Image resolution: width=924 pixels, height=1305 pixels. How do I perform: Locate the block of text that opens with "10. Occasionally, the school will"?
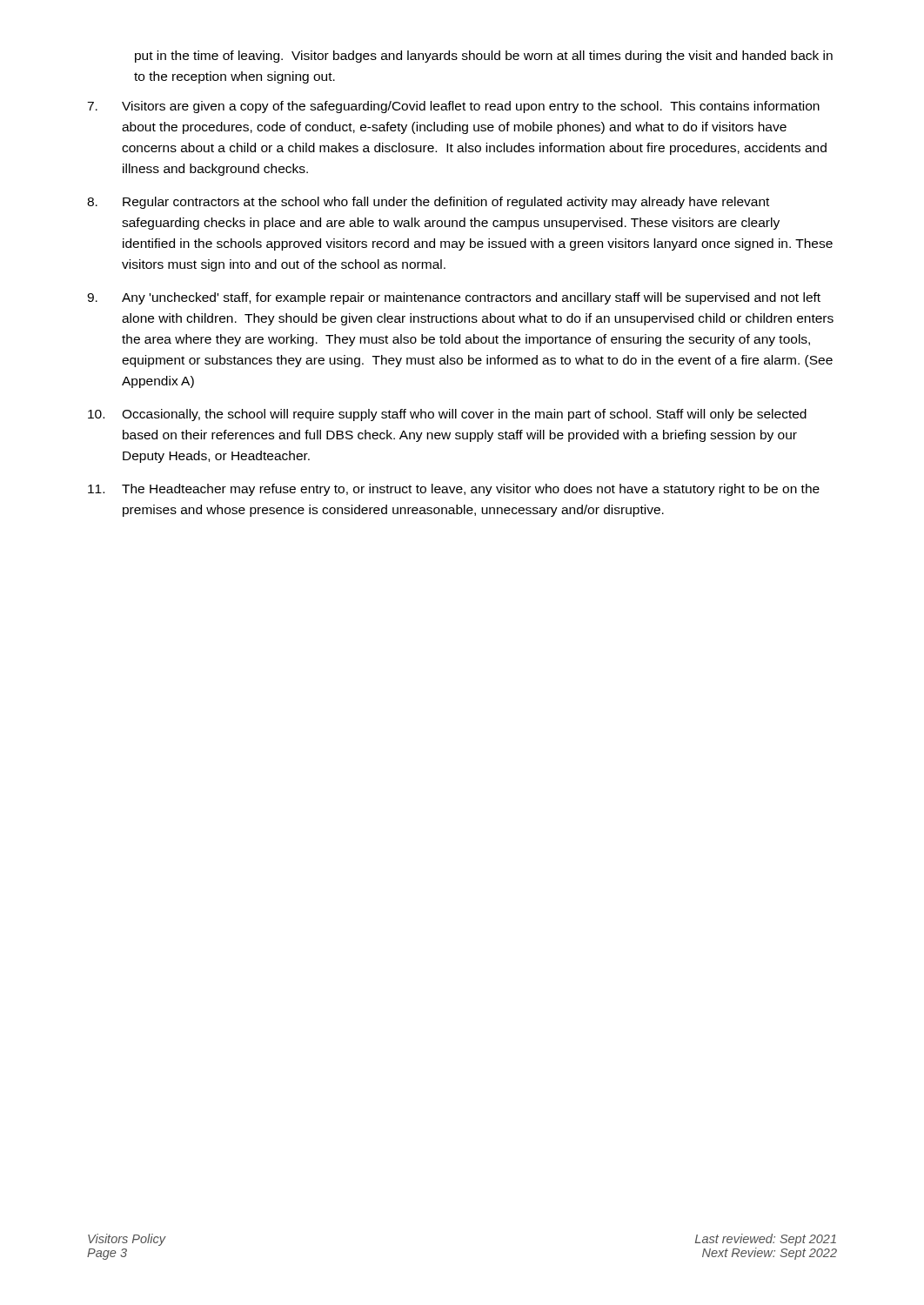click(x=462, y=435)
